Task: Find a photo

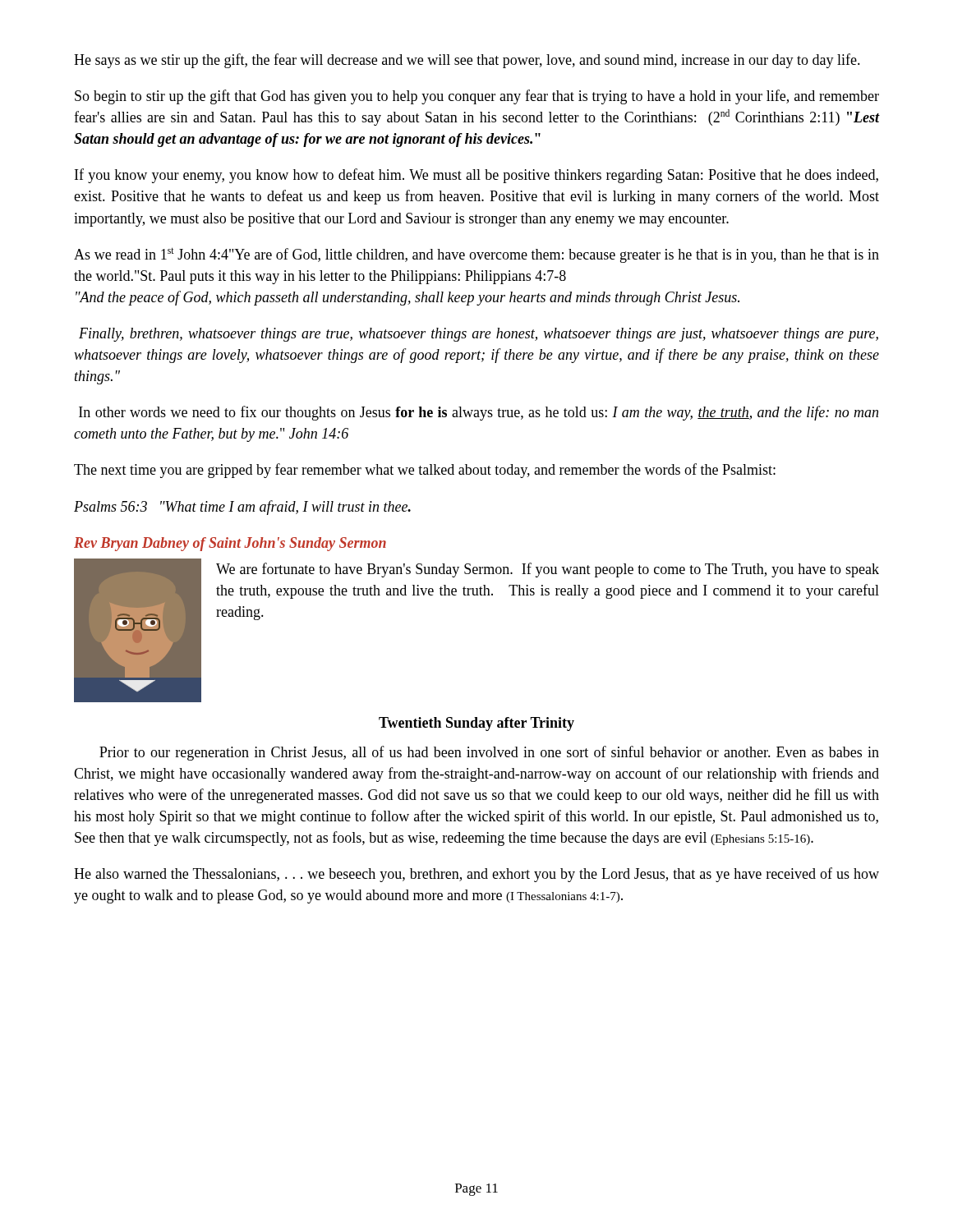Action: click(138, 630)
